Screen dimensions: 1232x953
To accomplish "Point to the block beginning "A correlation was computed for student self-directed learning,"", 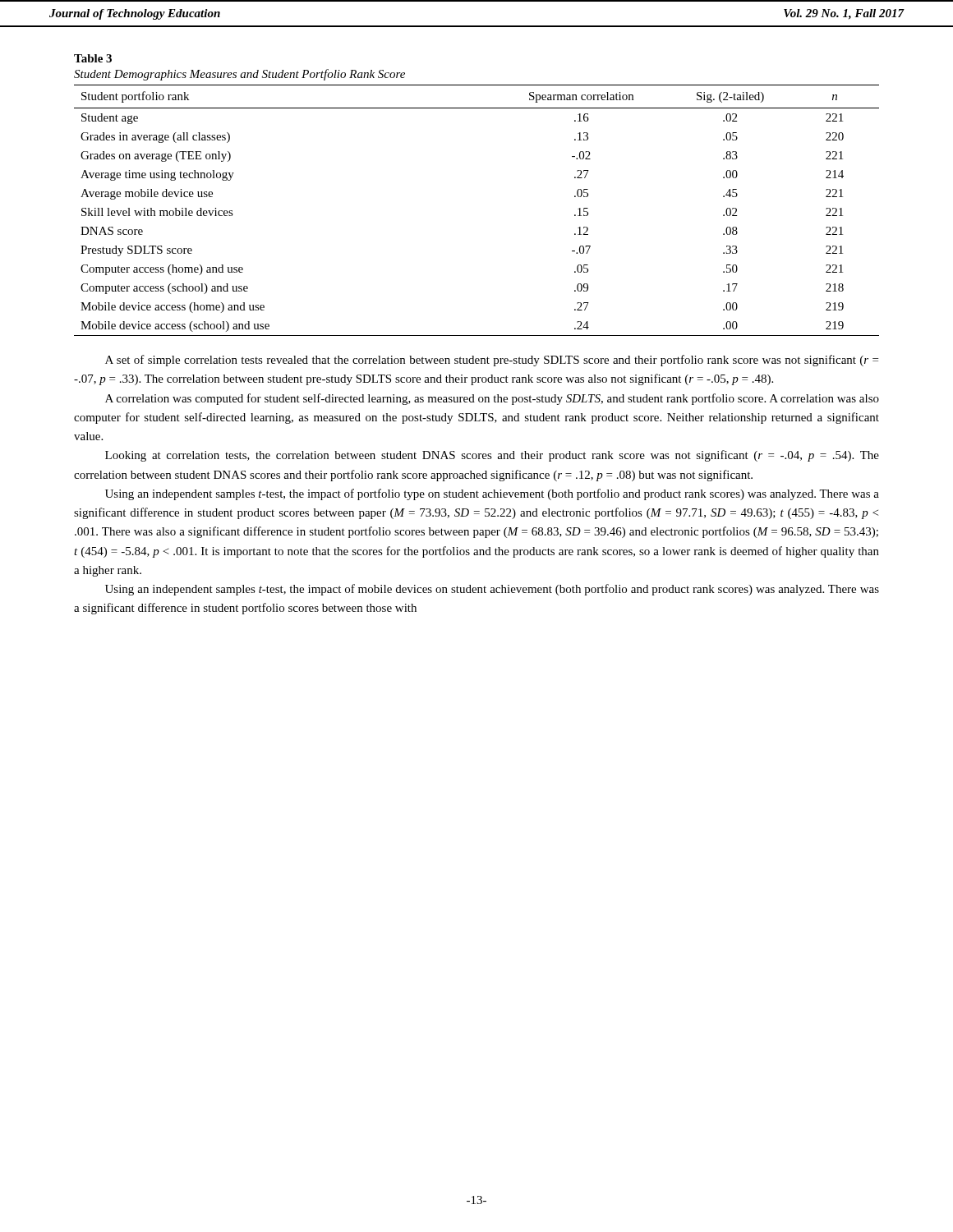I will point(476,417).
